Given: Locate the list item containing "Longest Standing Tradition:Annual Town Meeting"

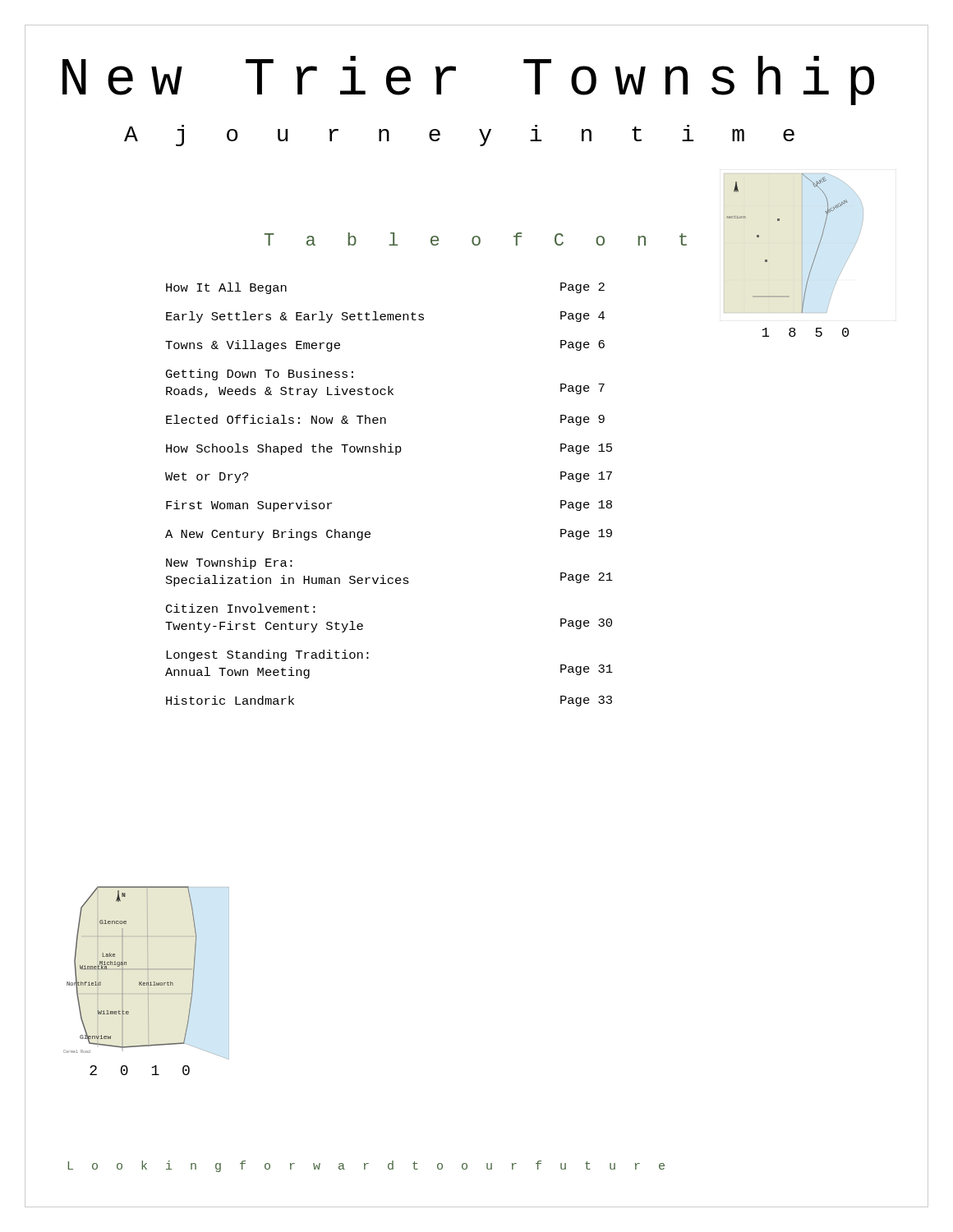Looking at the screenshot, I should (x=267, y=655).
